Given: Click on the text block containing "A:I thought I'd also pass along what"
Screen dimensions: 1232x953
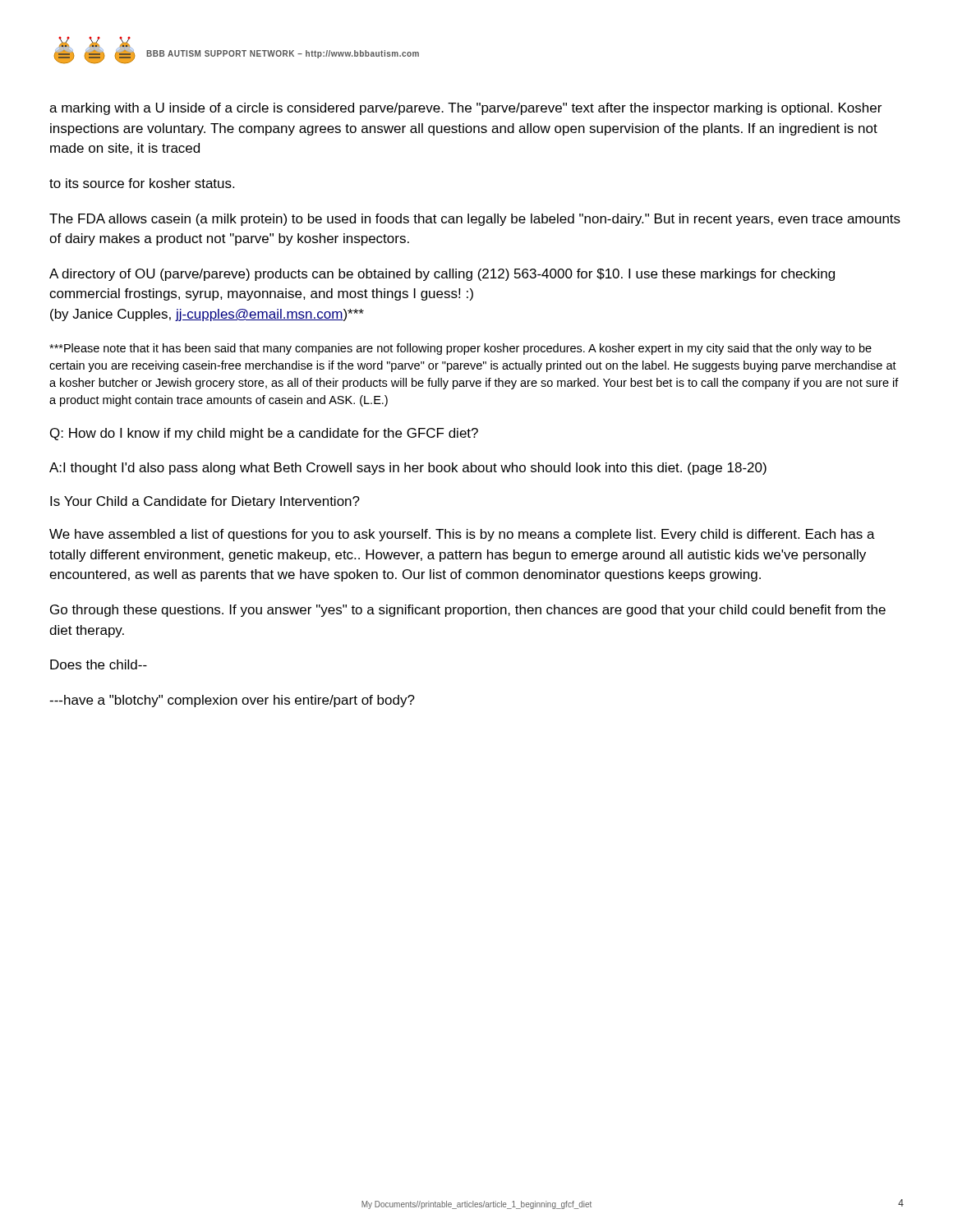Looking at the screenshot, I should click(x=408, y=468).
